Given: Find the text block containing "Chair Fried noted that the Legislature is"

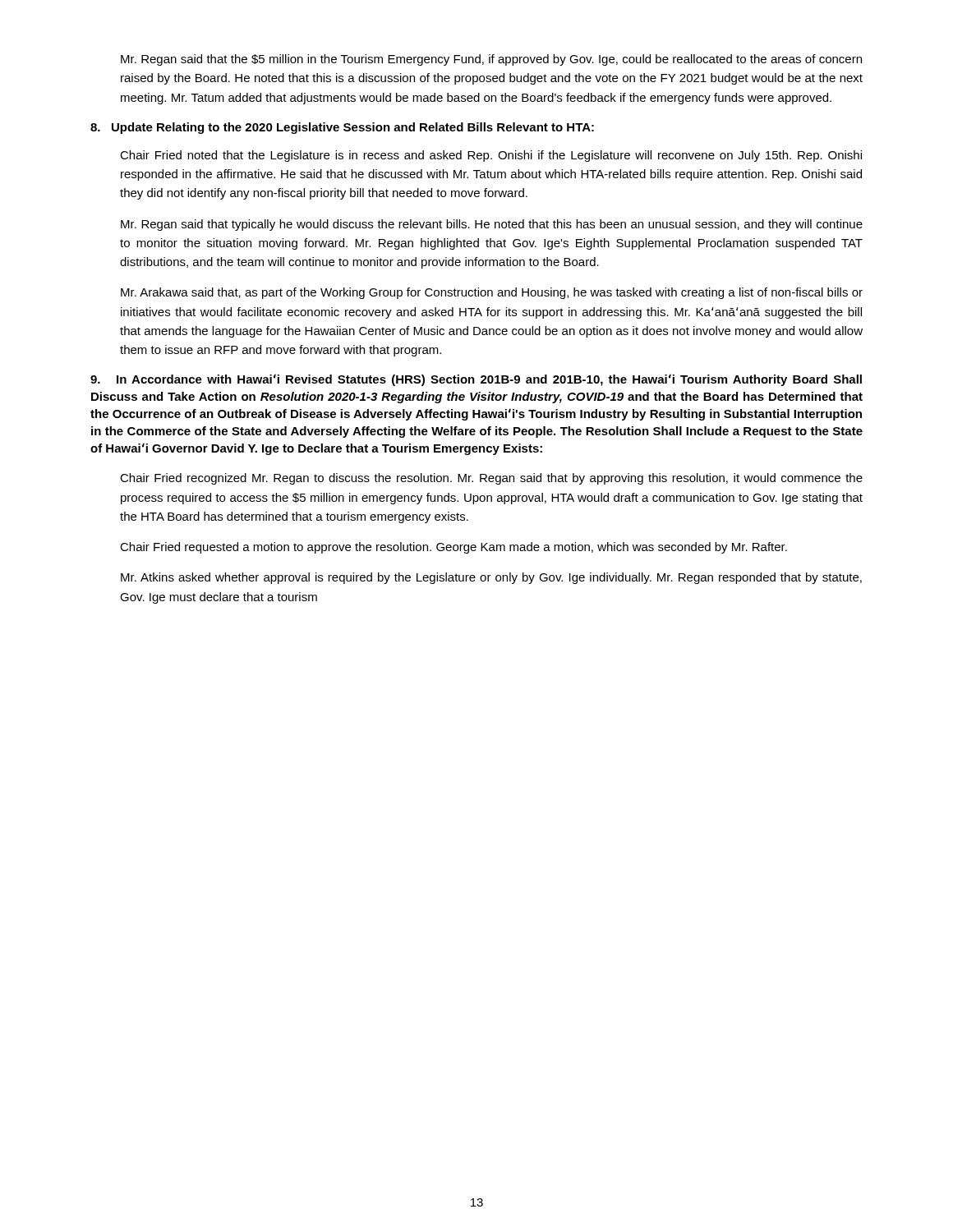Looking at the screenshot, I should click(x=491, y=174).
